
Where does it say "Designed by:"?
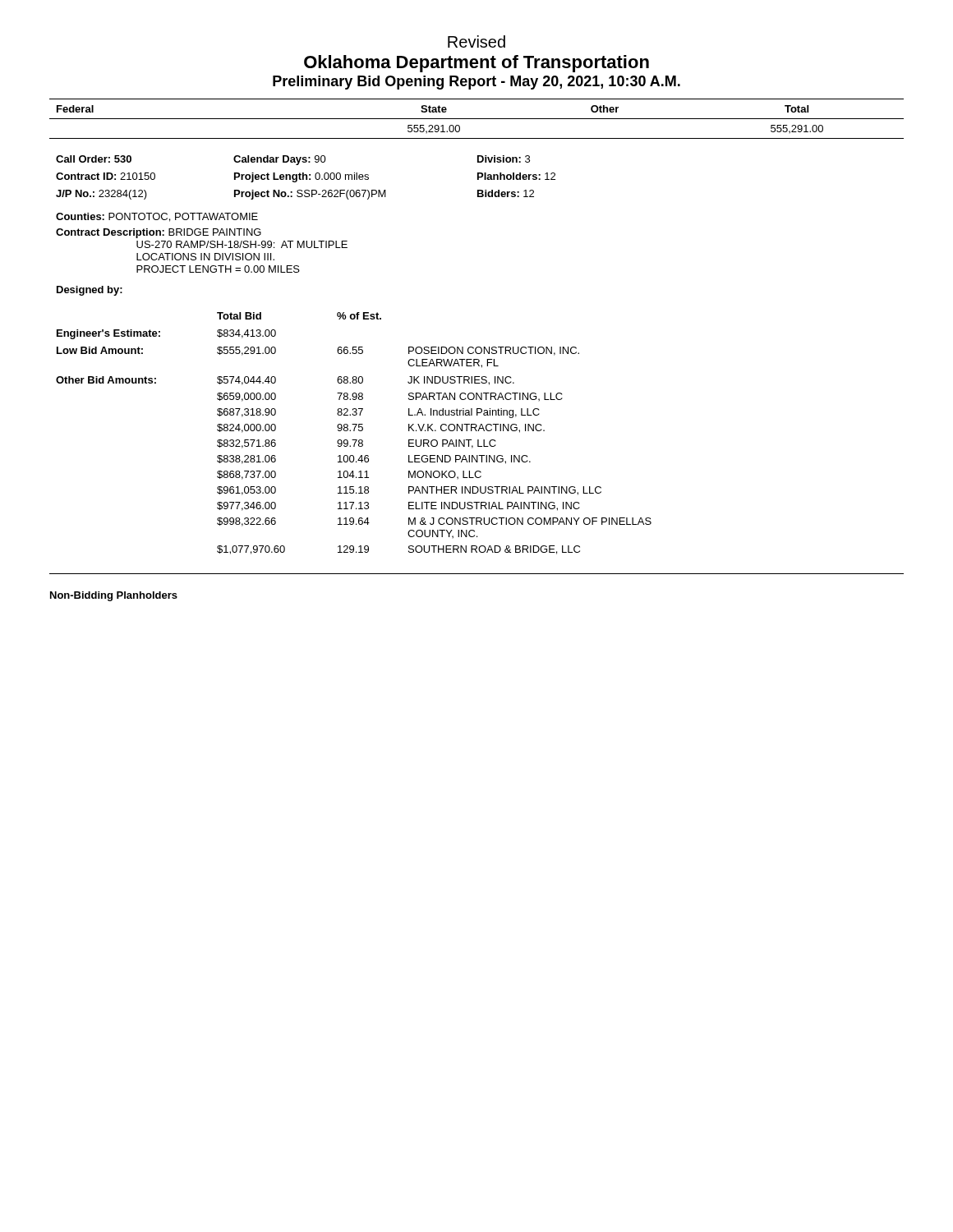[x=89, y=290]
